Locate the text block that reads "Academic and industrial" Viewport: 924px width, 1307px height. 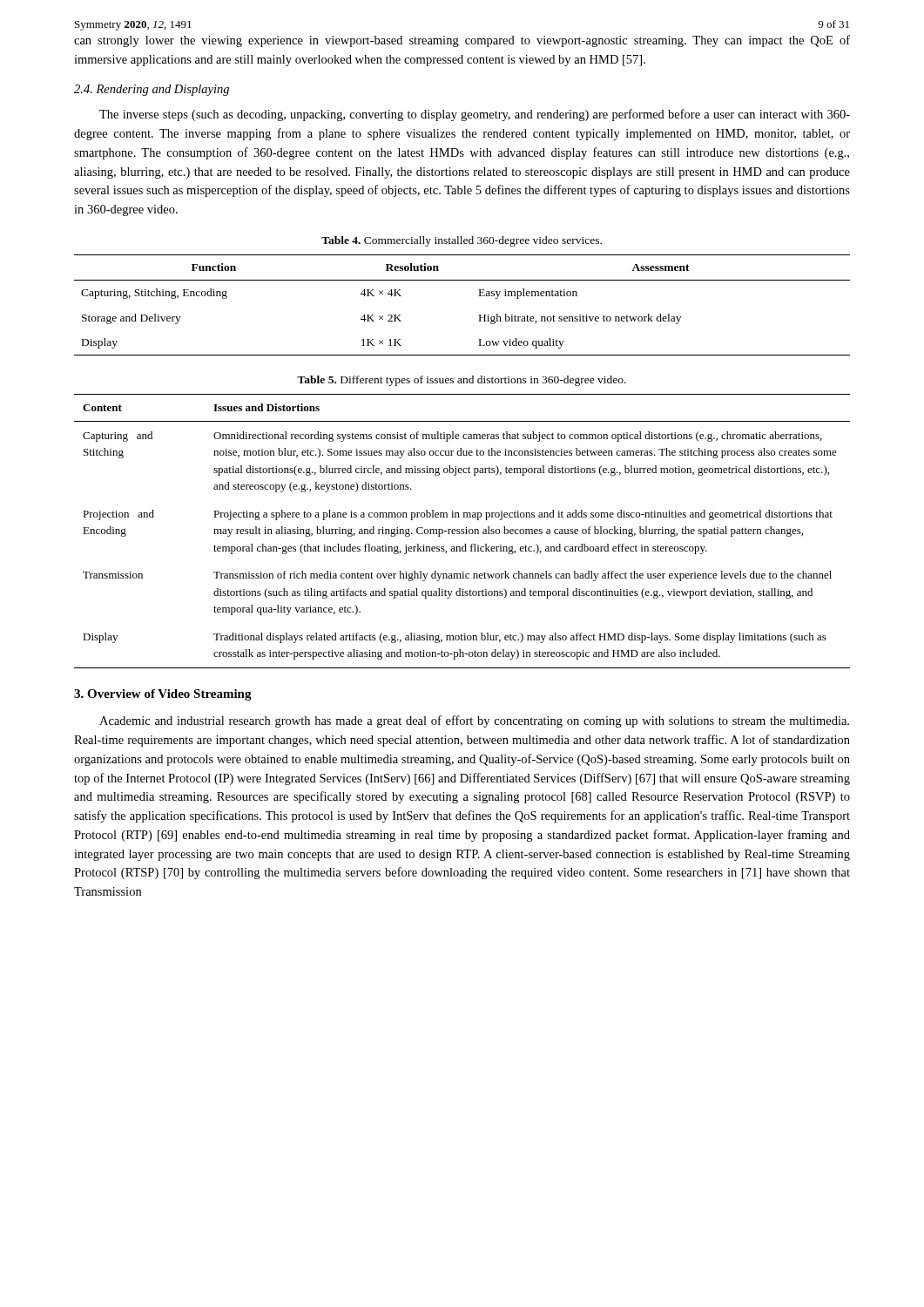point(462,807)
